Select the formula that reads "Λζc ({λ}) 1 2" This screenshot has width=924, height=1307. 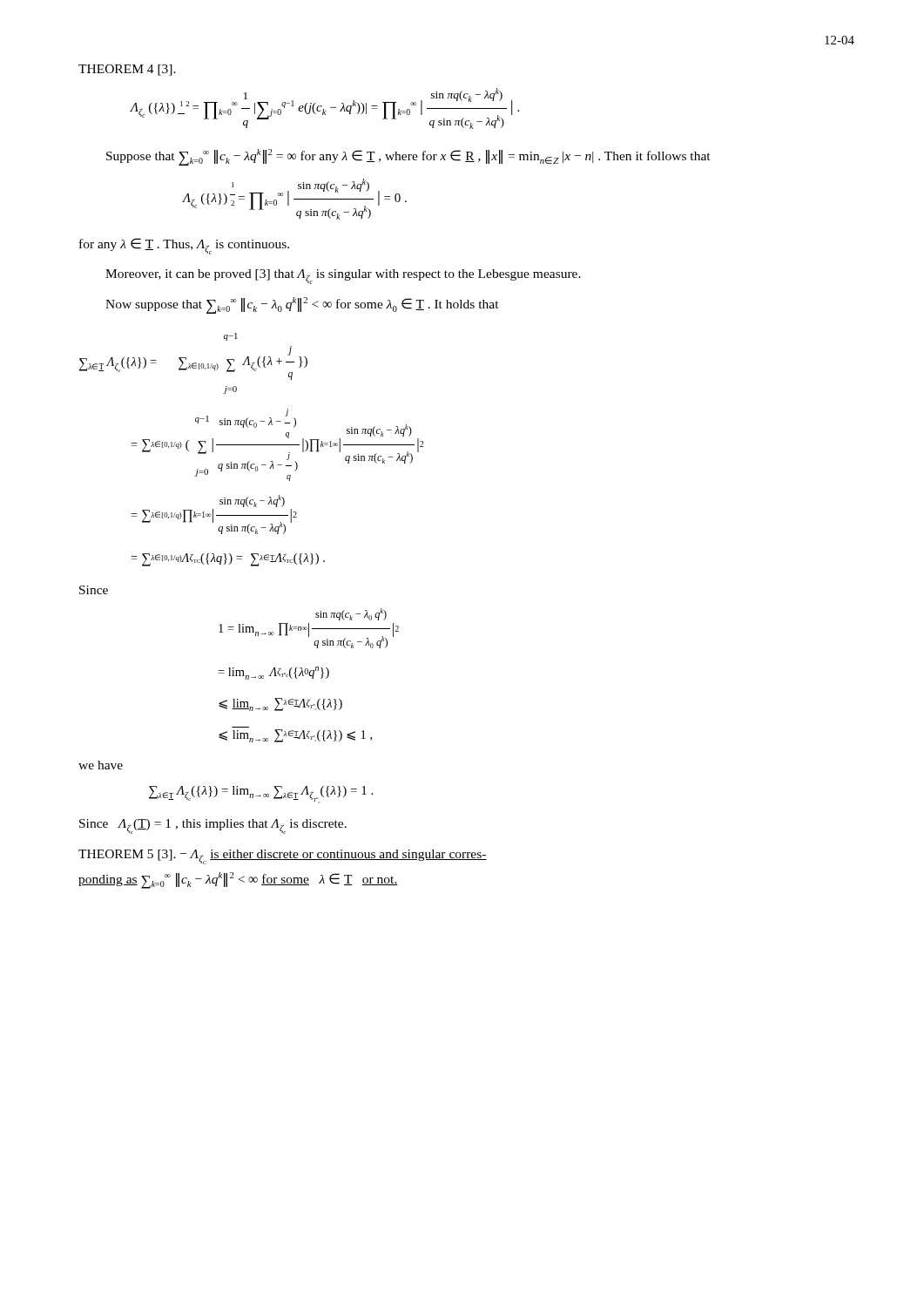coord(295,199)
